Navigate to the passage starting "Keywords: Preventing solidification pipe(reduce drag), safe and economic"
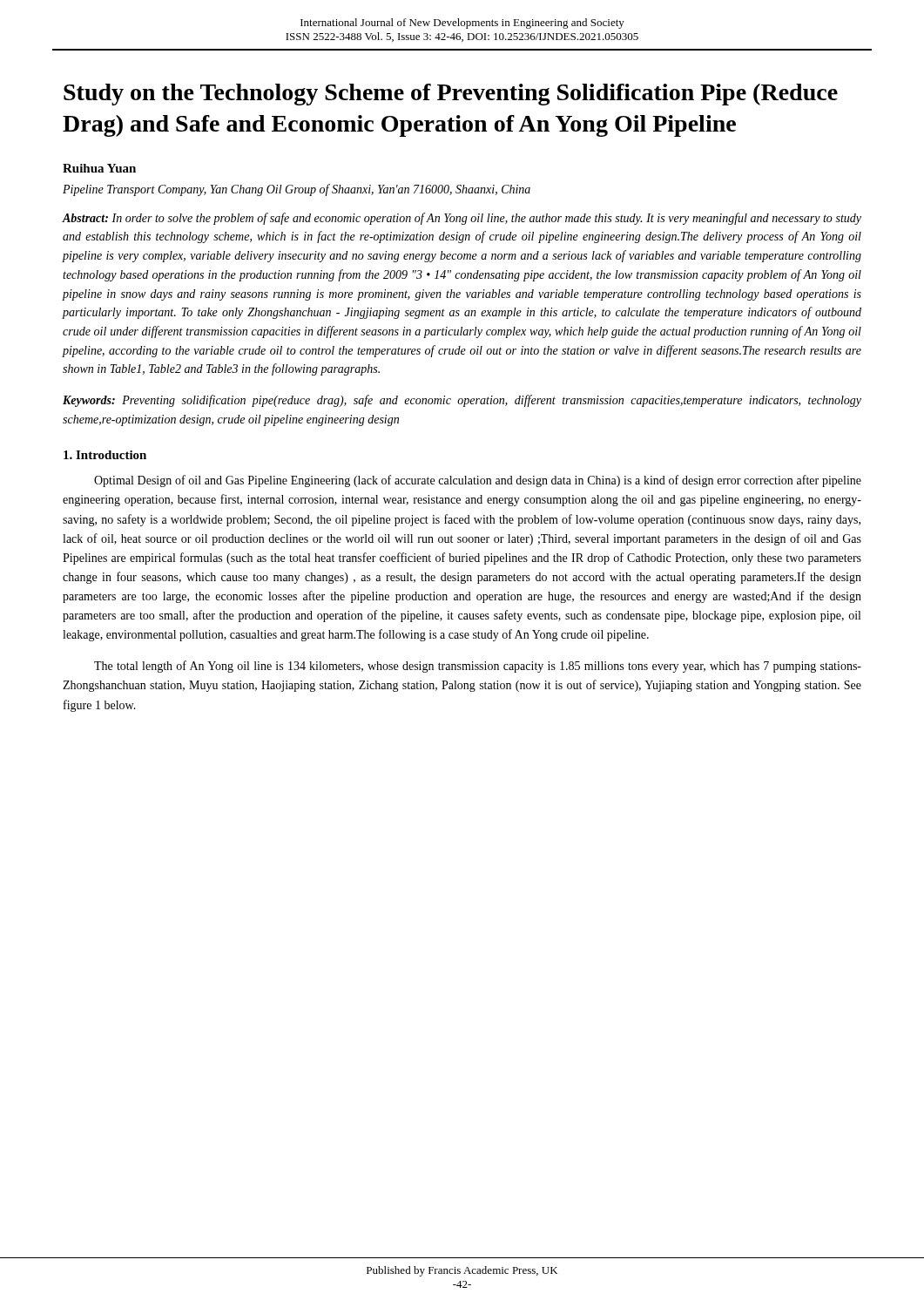Viewport: 924px width, 1307px height. coord(462,410)
